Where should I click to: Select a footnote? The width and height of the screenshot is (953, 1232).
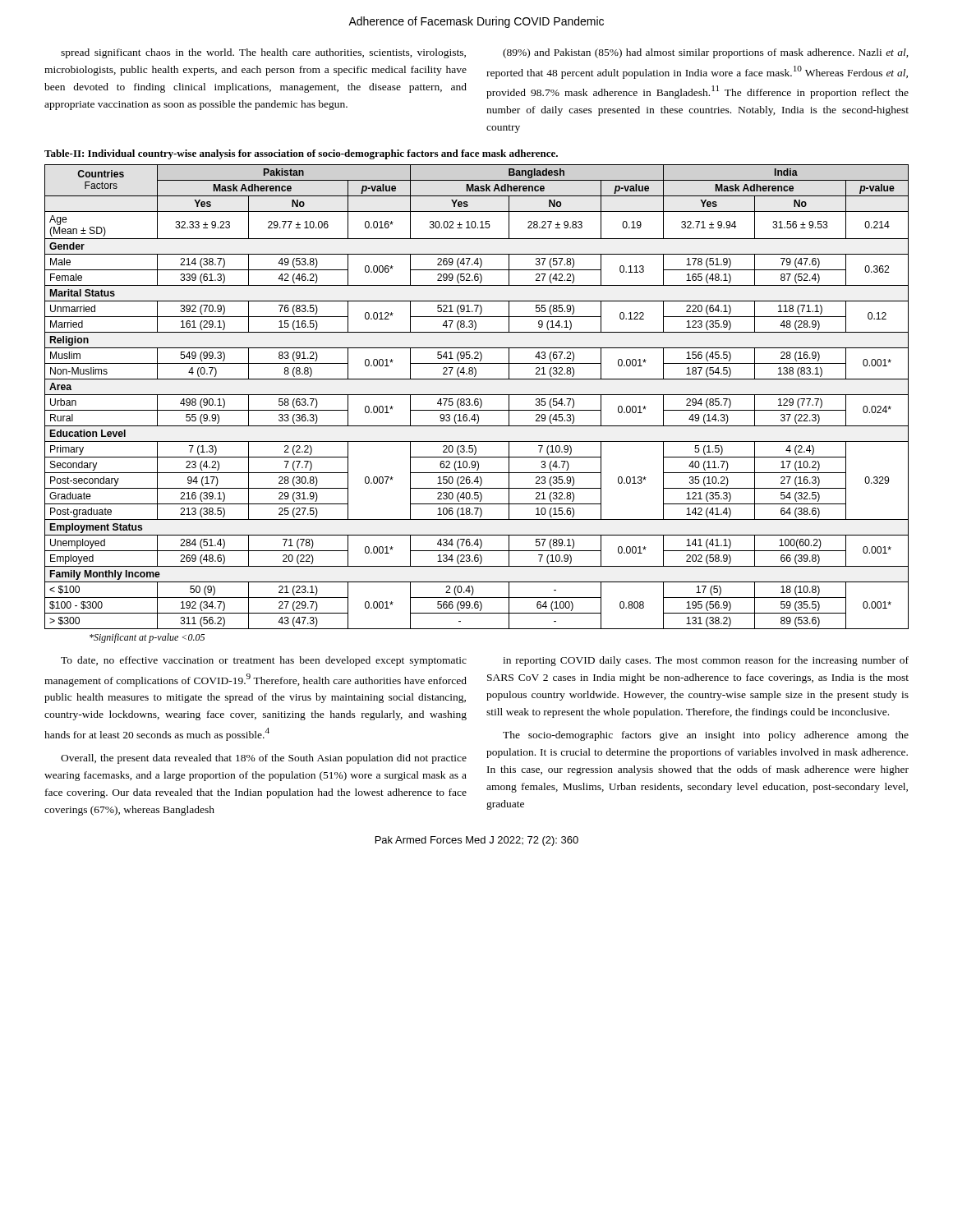(x=147, y=637)
